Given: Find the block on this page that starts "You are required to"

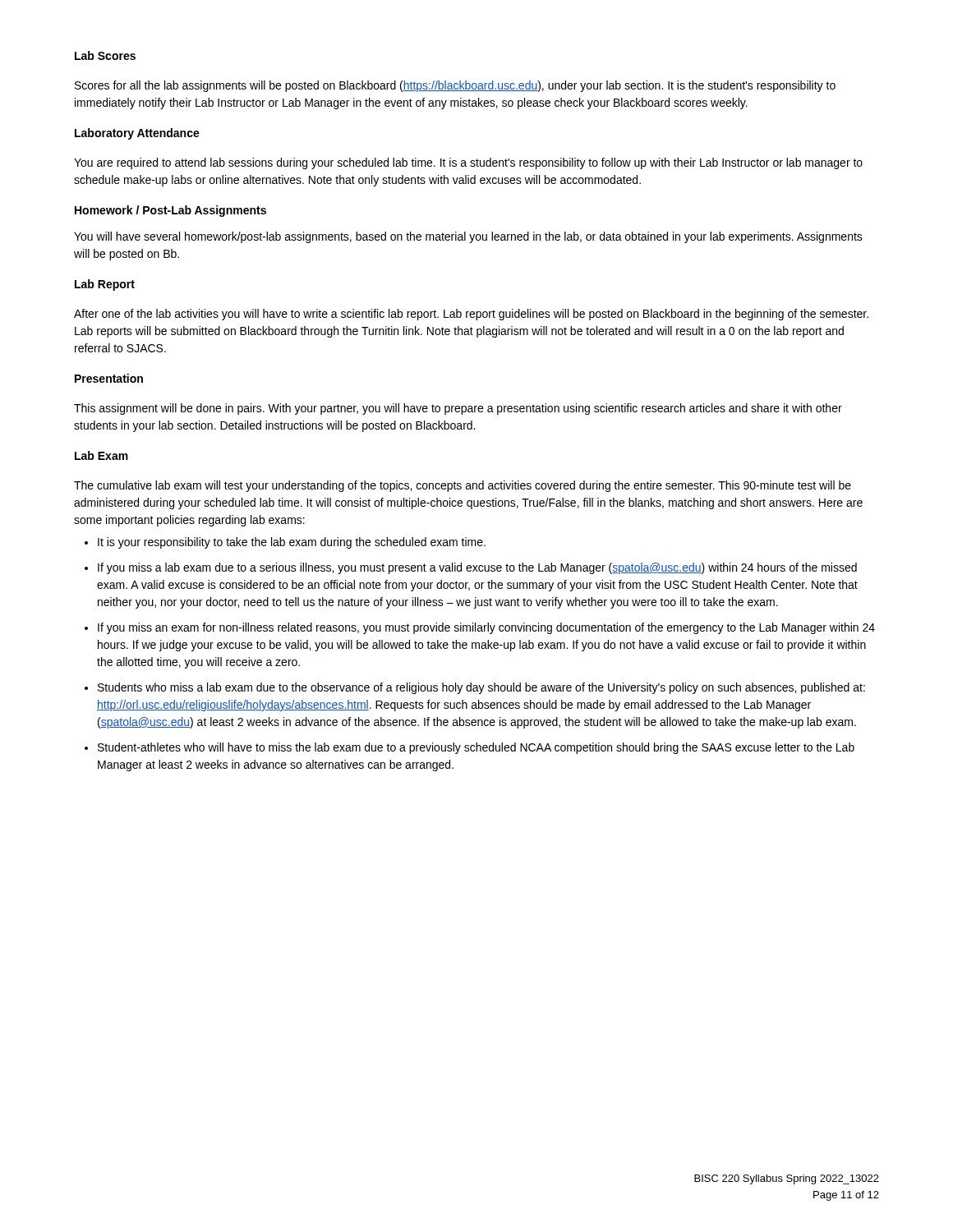Looking at the screenshot, I should (476, 172).
